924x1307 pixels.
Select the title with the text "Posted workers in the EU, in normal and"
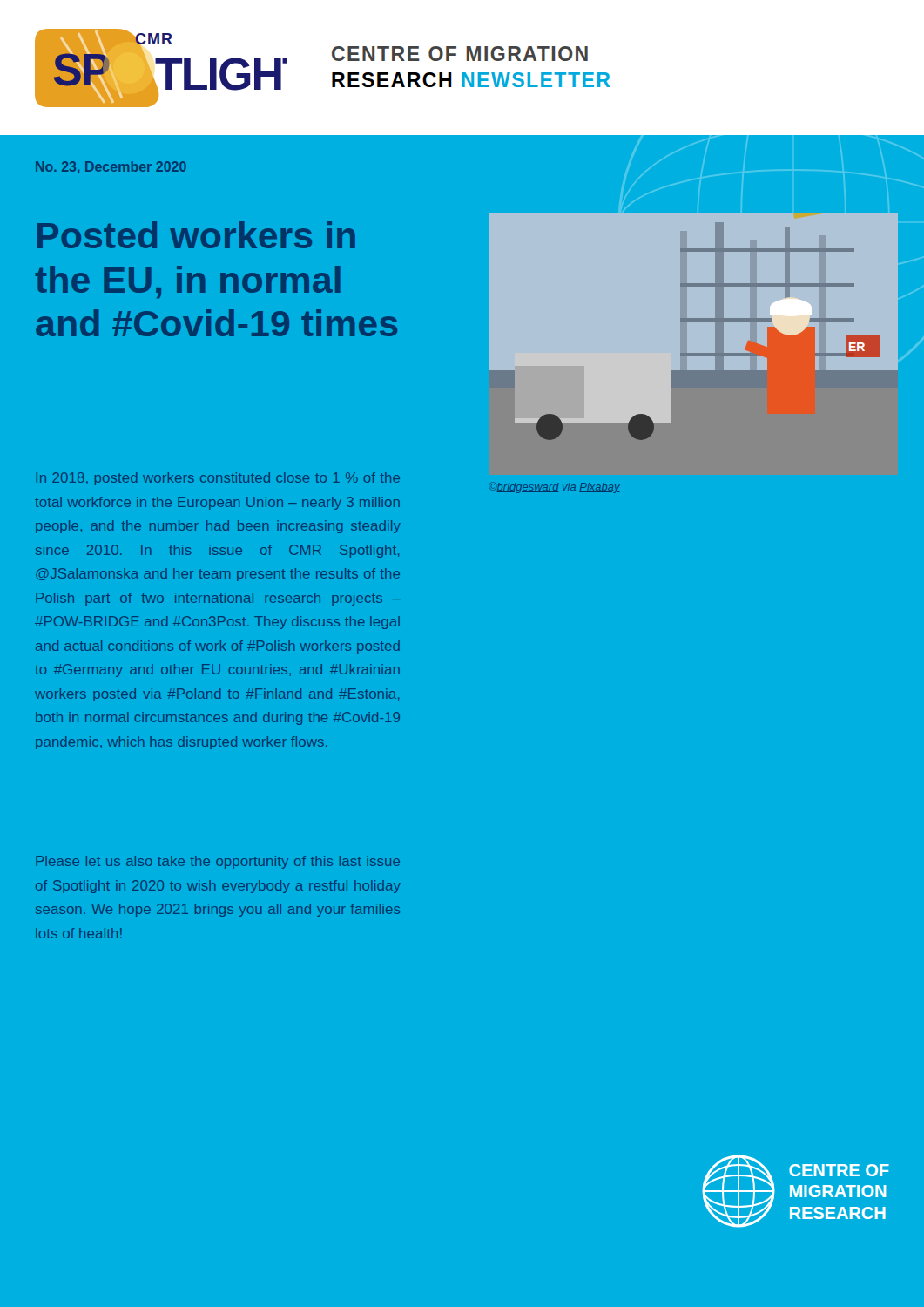click(217, 279)
